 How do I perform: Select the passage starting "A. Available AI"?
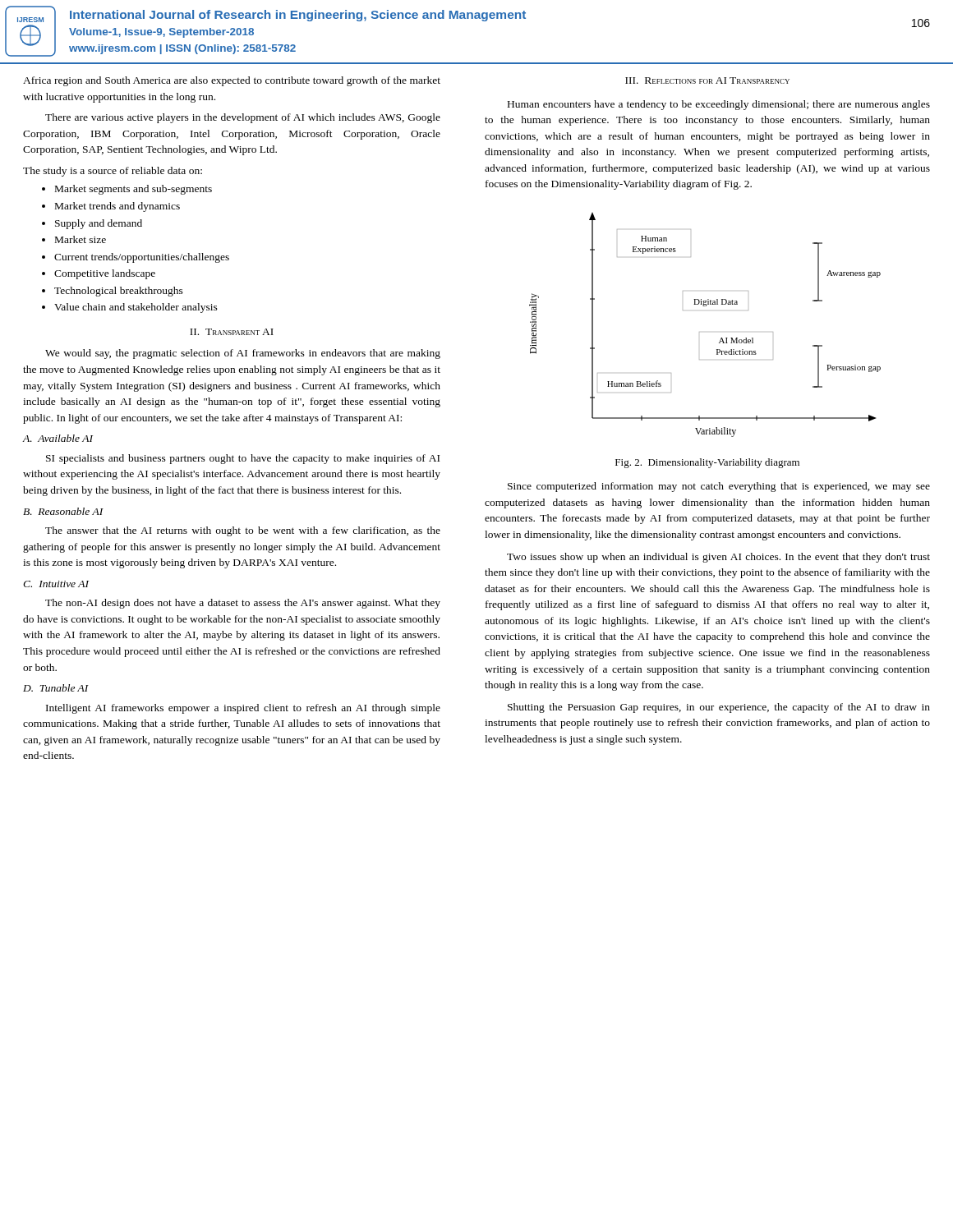coord(58,438)
